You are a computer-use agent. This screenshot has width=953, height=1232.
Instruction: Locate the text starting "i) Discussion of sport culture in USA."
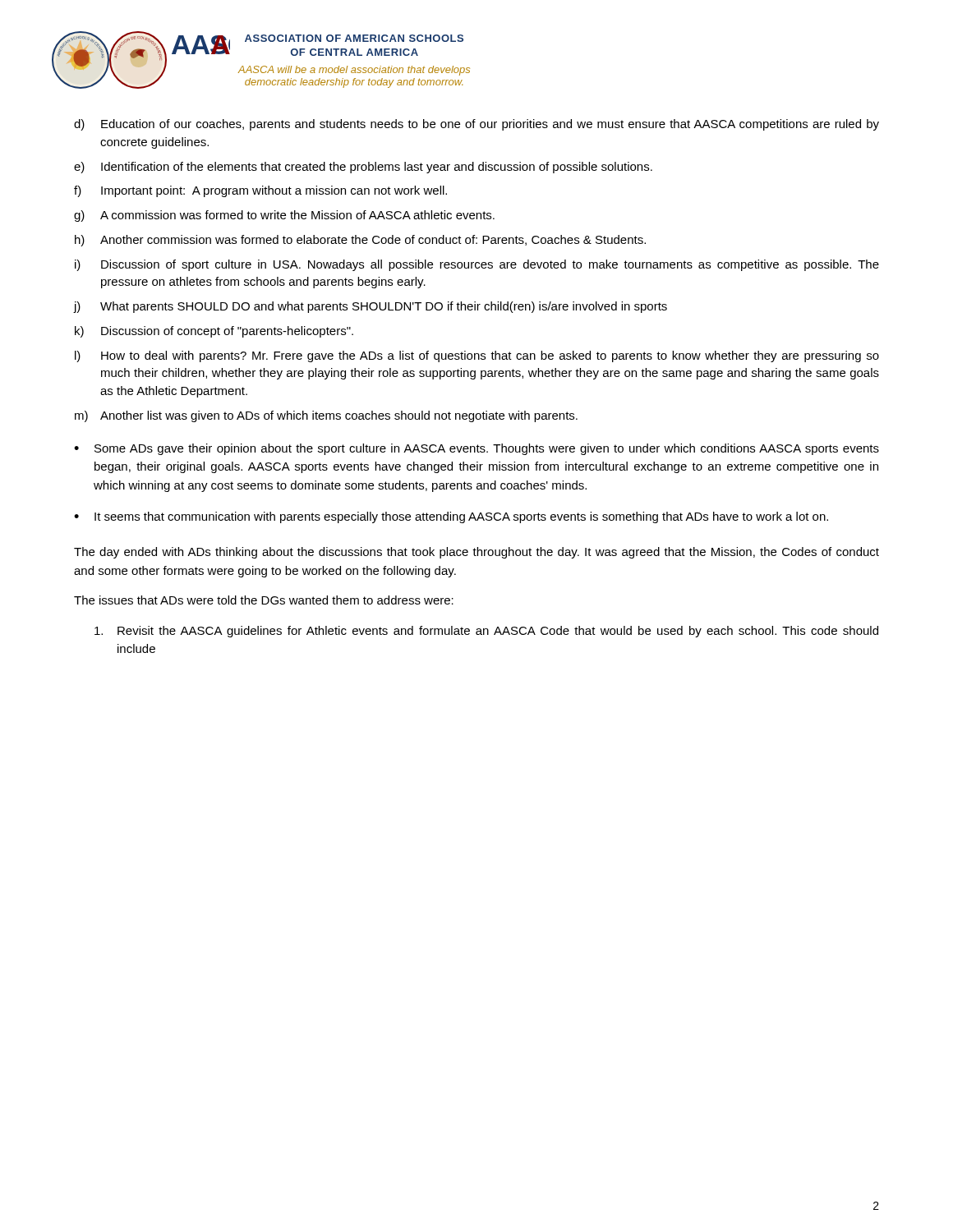tap(476, 273)
